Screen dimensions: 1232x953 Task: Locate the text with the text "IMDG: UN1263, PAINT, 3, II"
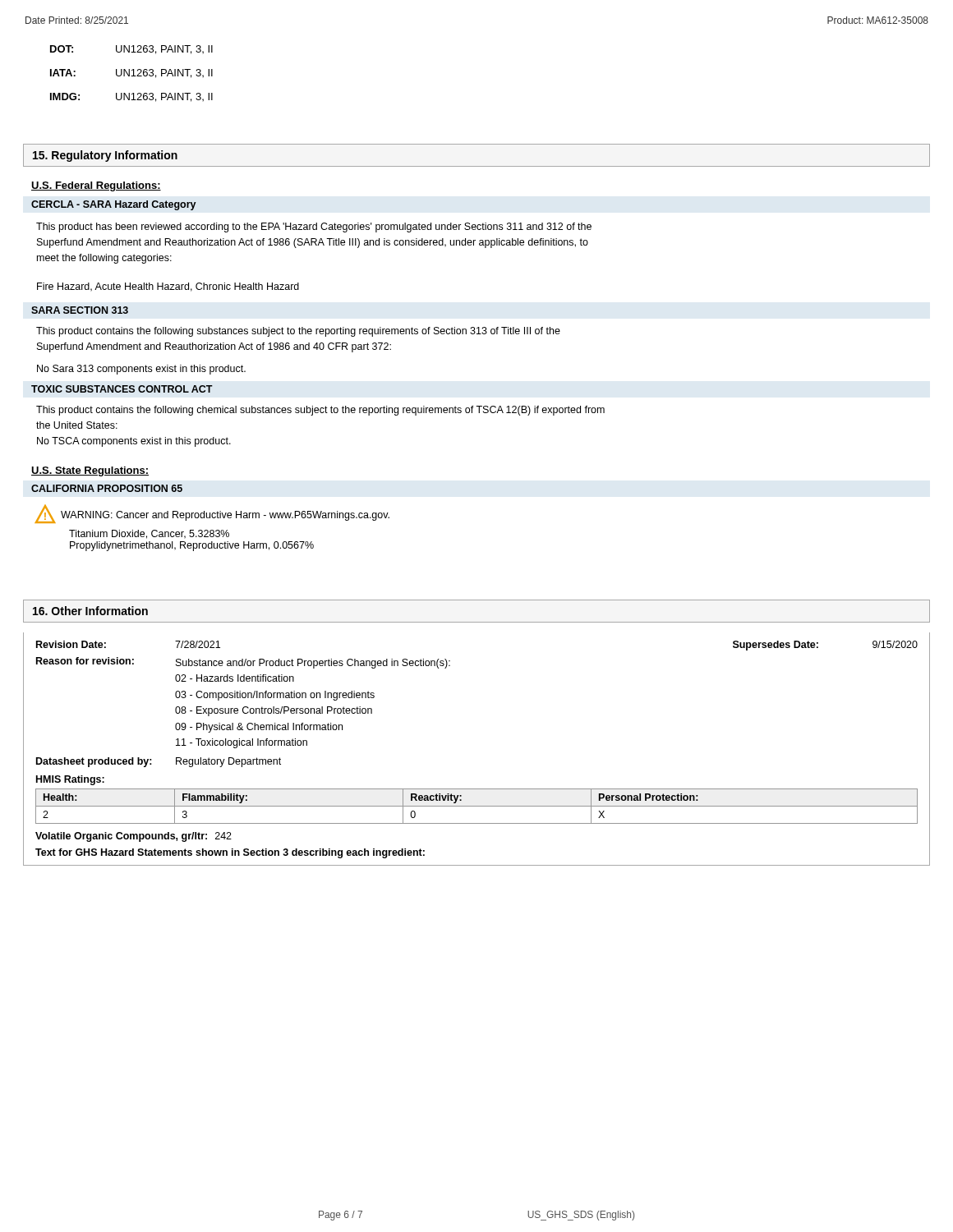point(131,96)
